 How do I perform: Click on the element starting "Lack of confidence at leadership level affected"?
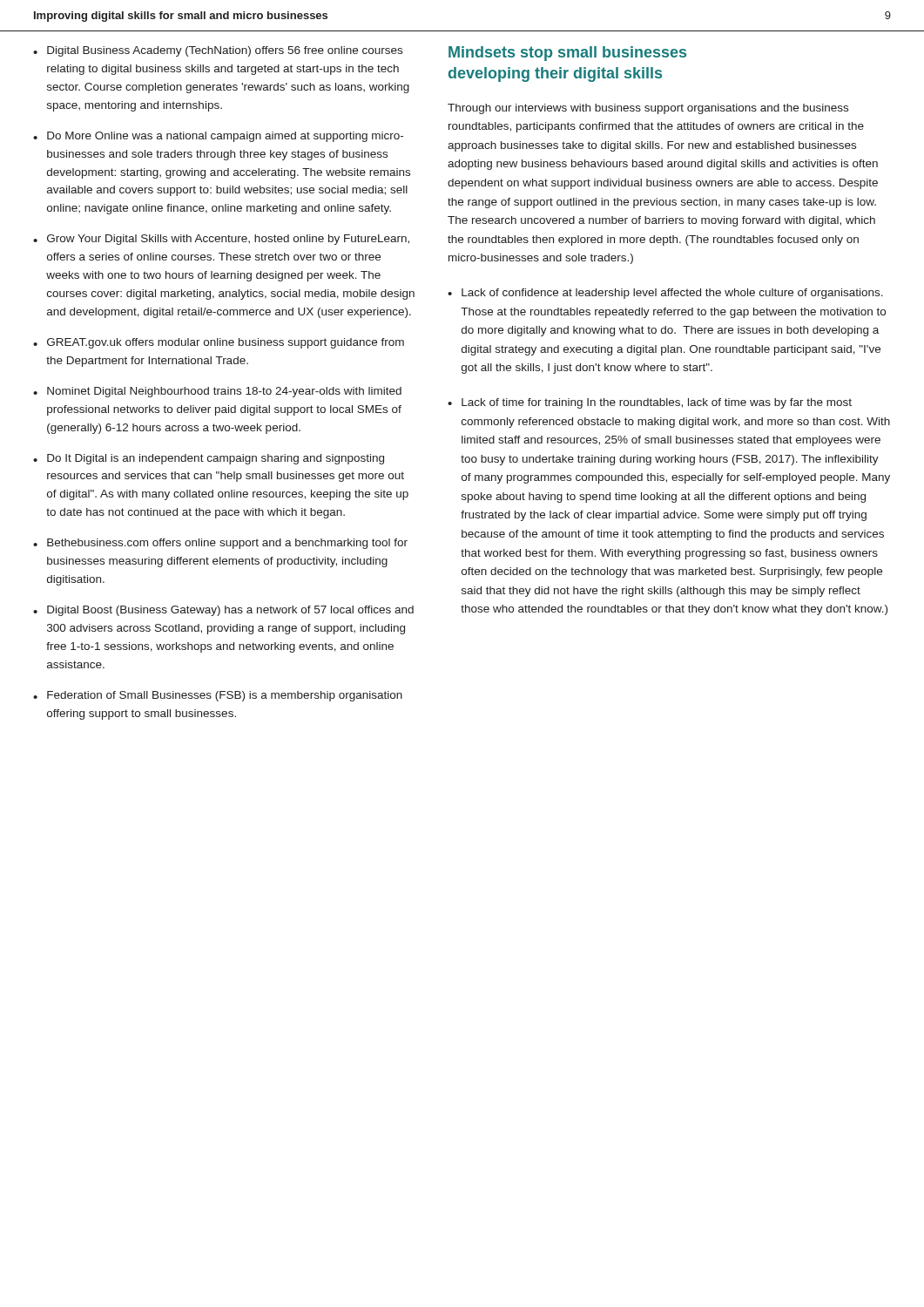676,330
